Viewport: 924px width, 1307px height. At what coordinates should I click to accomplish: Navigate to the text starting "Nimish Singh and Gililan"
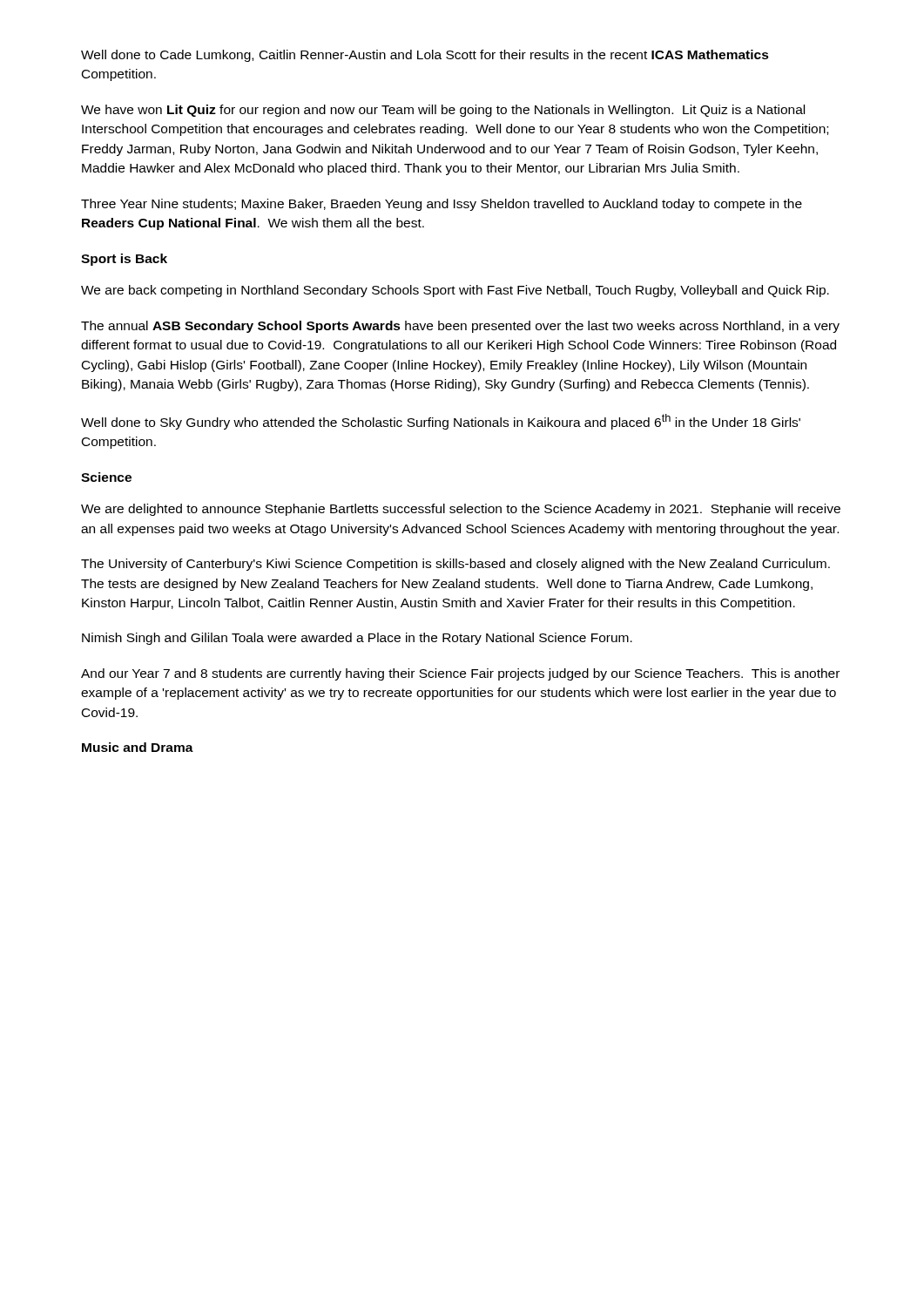[x=357, y=638]
